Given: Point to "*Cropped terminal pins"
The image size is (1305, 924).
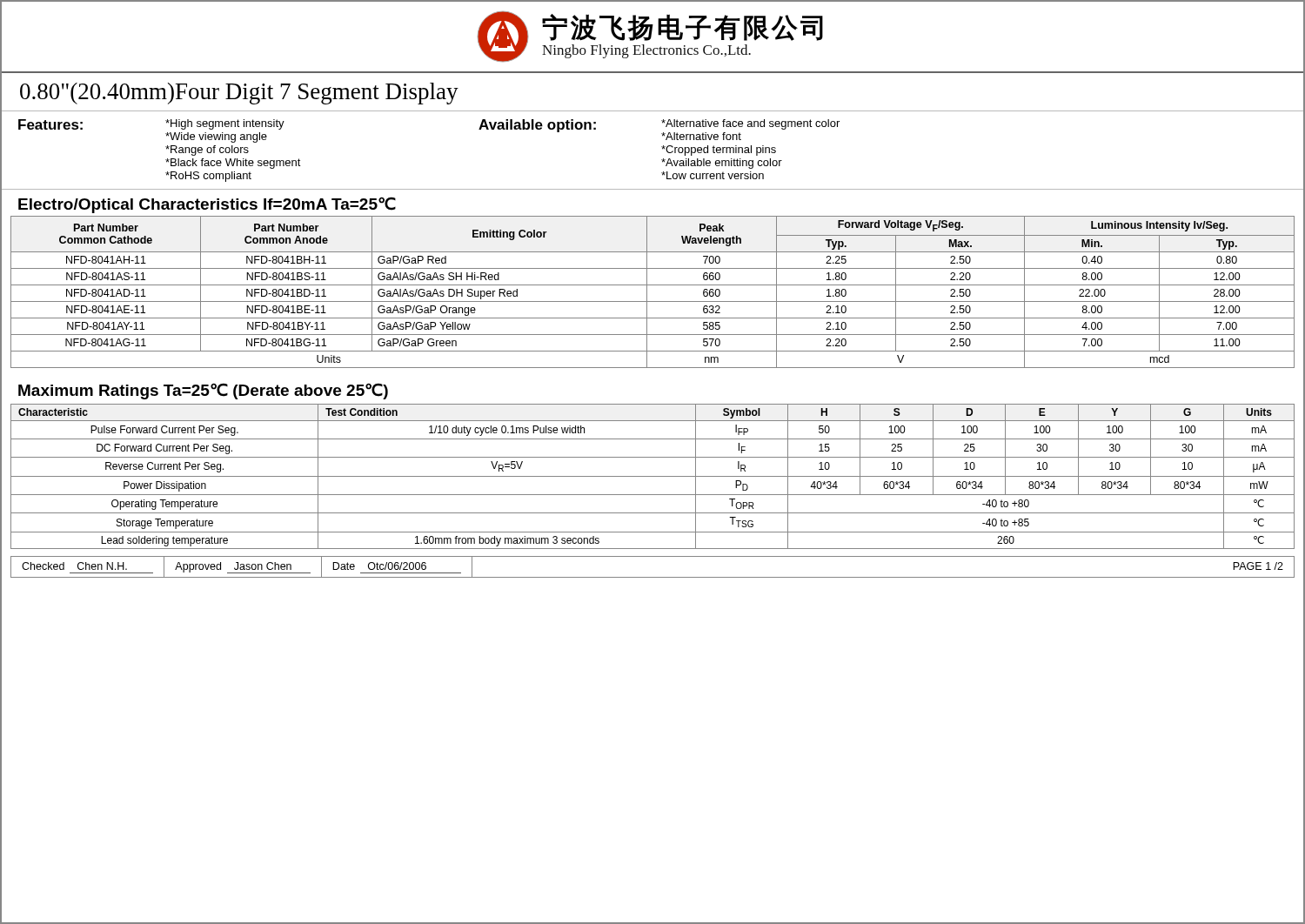Looking at the screenshot, I should pyautogui.click(x=719, y=149).
